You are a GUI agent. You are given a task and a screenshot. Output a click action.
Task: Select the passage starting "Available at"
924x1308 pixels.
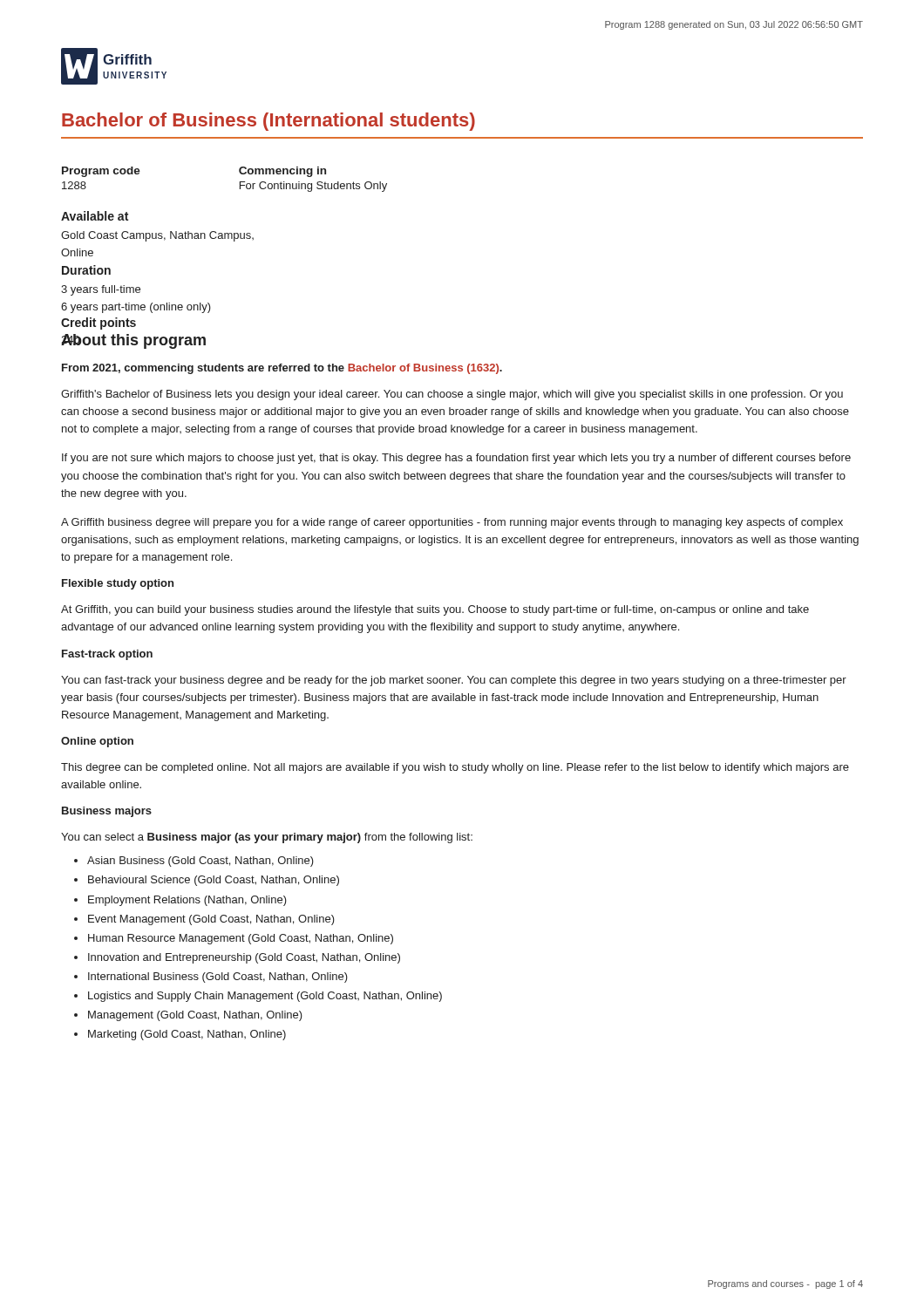click(x=95, y=216)
